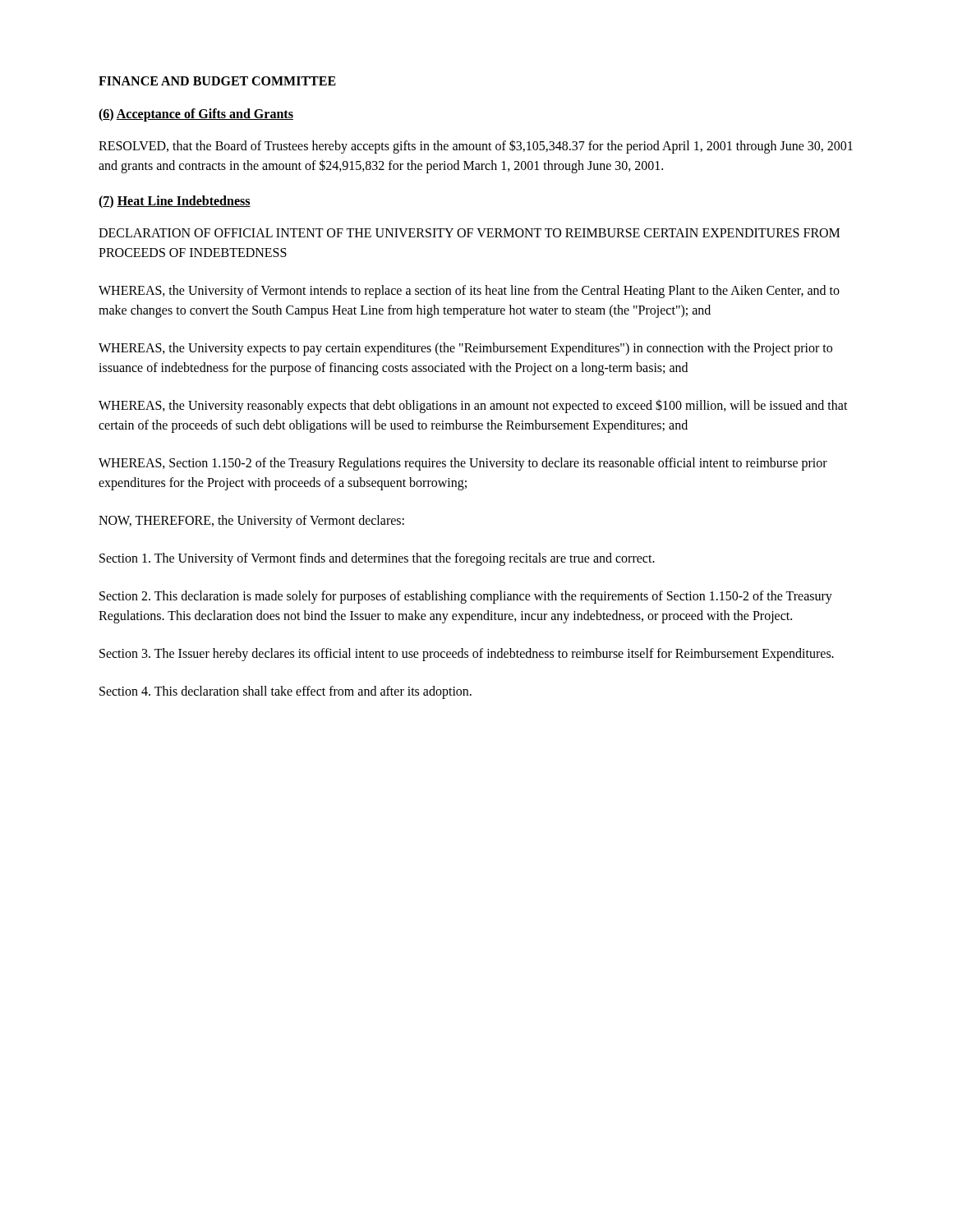Click on the text block starting "Section 4. This declaration shall"
The width and height of the screenshot is (953, 1232).
285,691
